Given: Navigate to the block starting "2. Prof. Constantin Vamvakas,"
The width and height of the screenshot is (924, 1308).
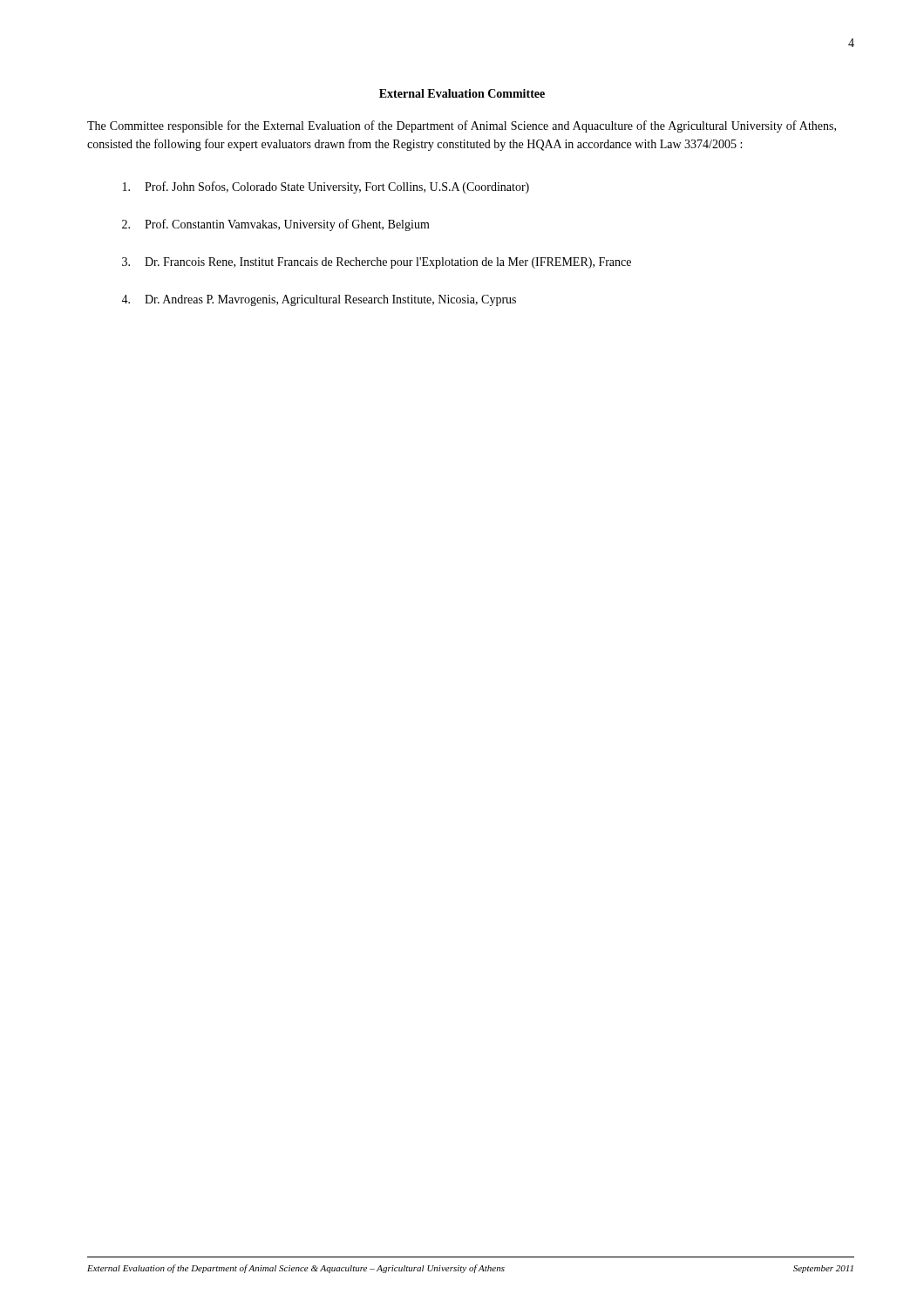Looking at the screenshot, I should tap(276, 225).
